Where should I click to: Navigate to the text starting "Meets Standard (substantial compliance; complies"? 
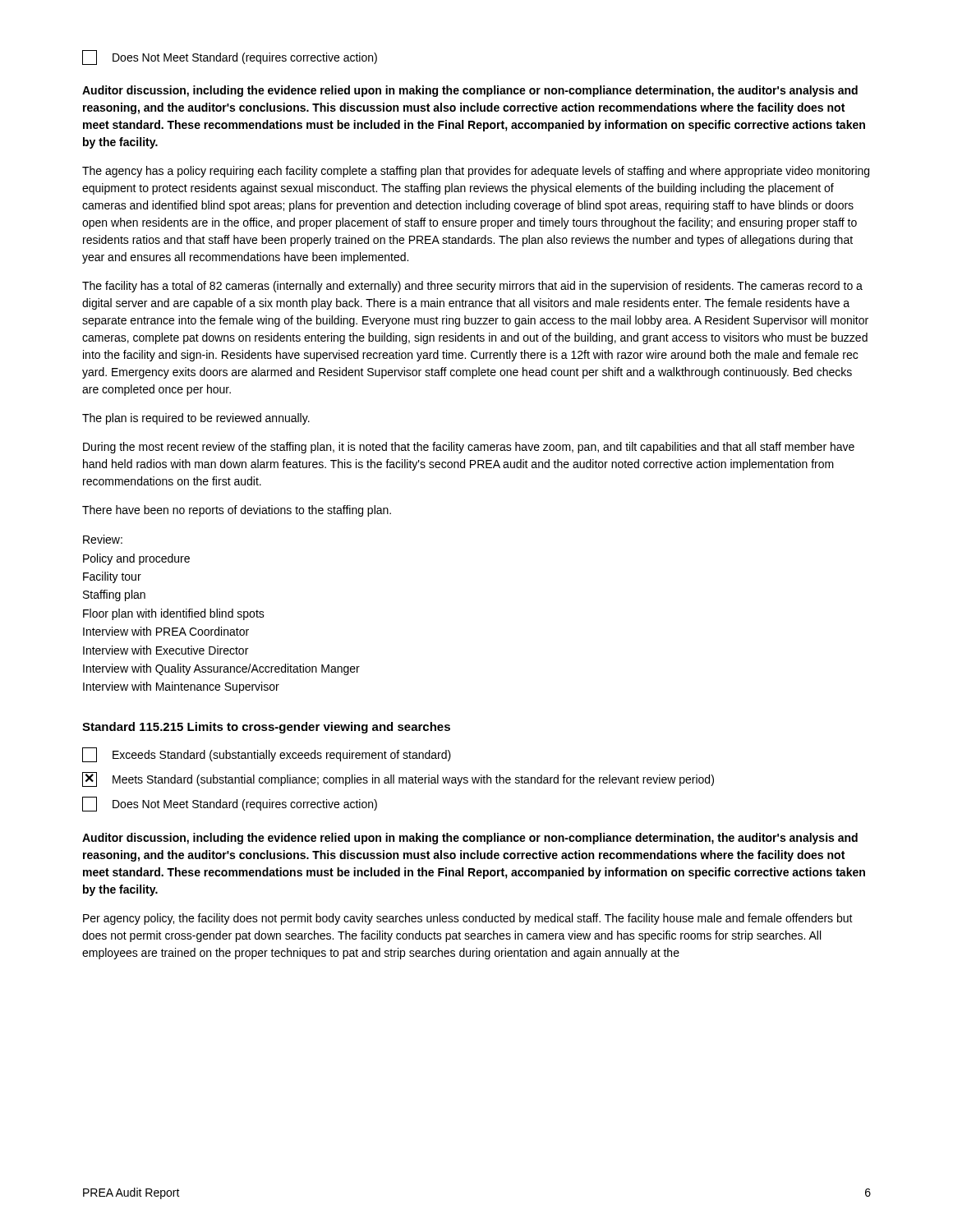[476, 780]
